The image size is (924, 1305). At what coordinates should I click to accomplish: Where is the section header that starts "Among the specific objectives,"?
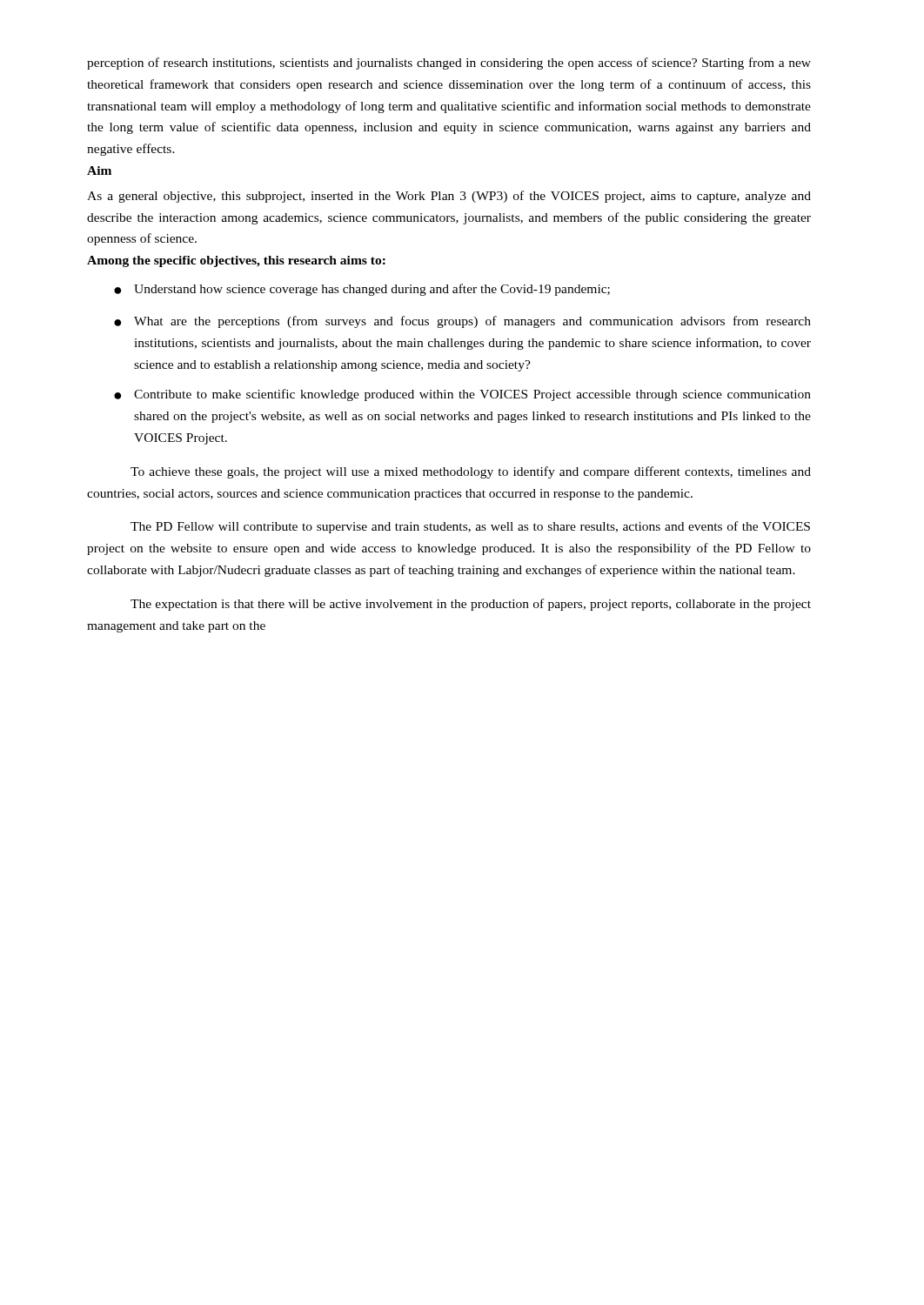tap(237, 260)
